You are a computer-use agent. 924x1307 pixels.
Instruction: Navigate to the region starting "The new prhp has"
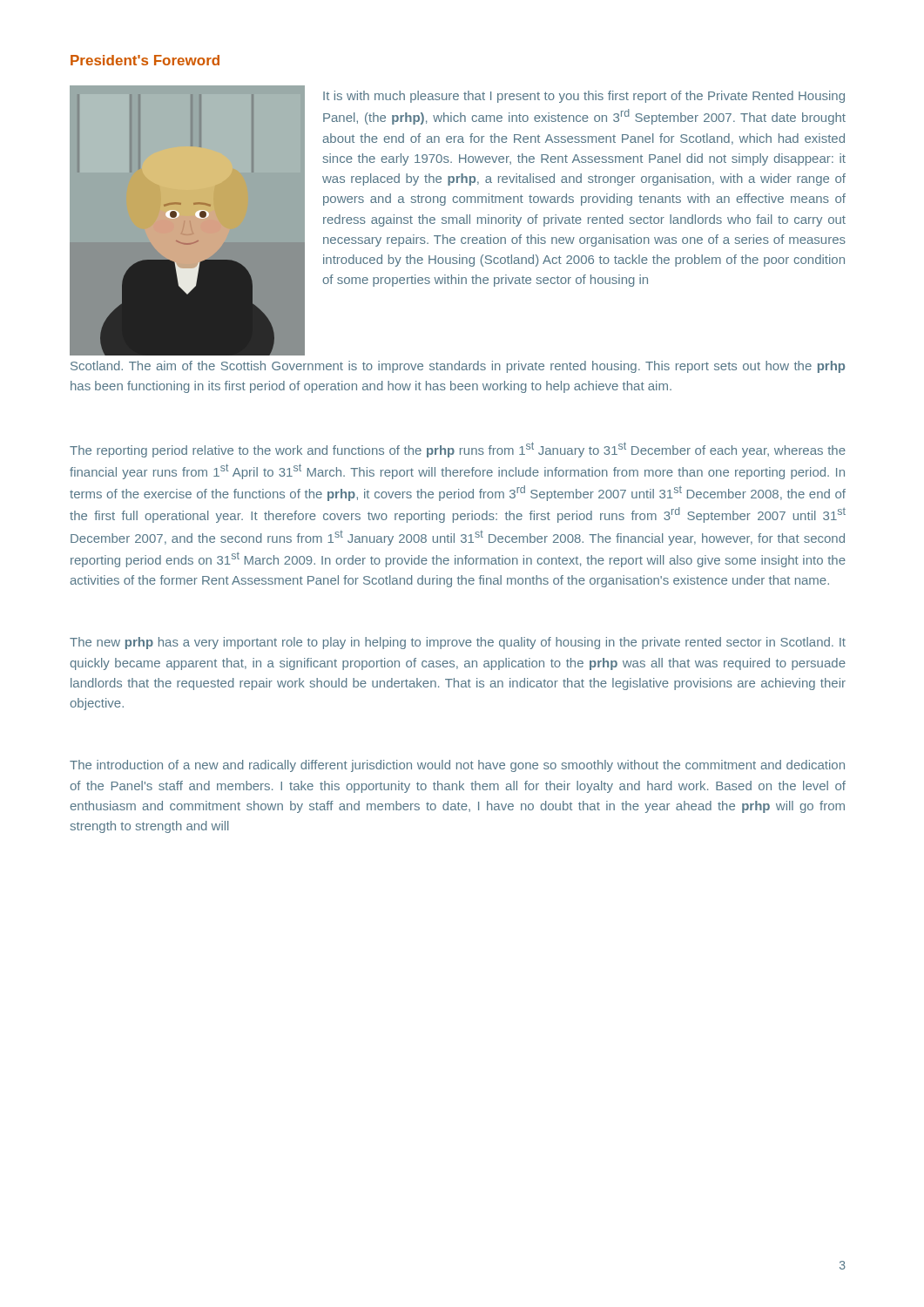pyautogui.click(x=458, y=672)
